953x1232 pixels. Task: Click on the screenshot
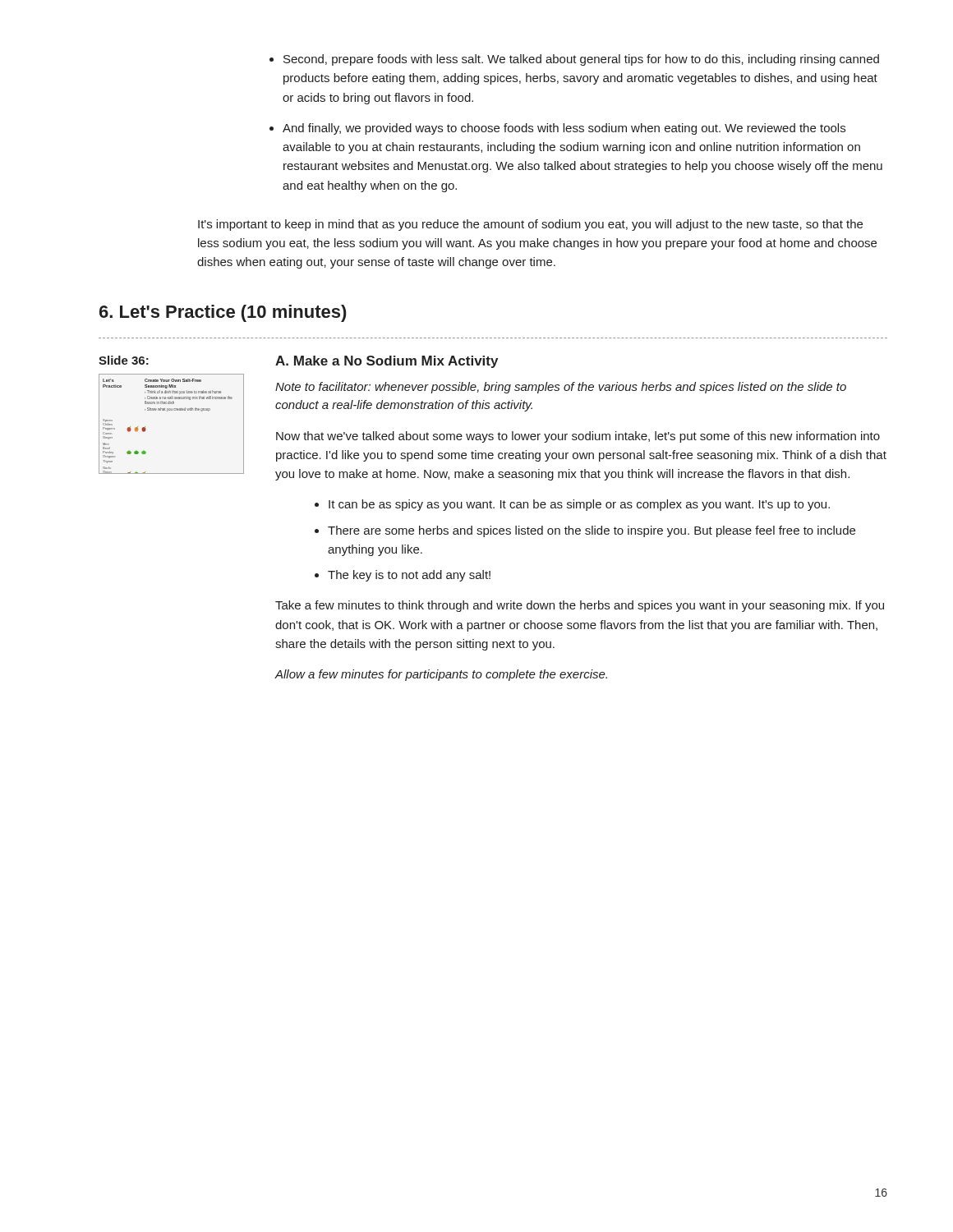[x=175, y=423]
